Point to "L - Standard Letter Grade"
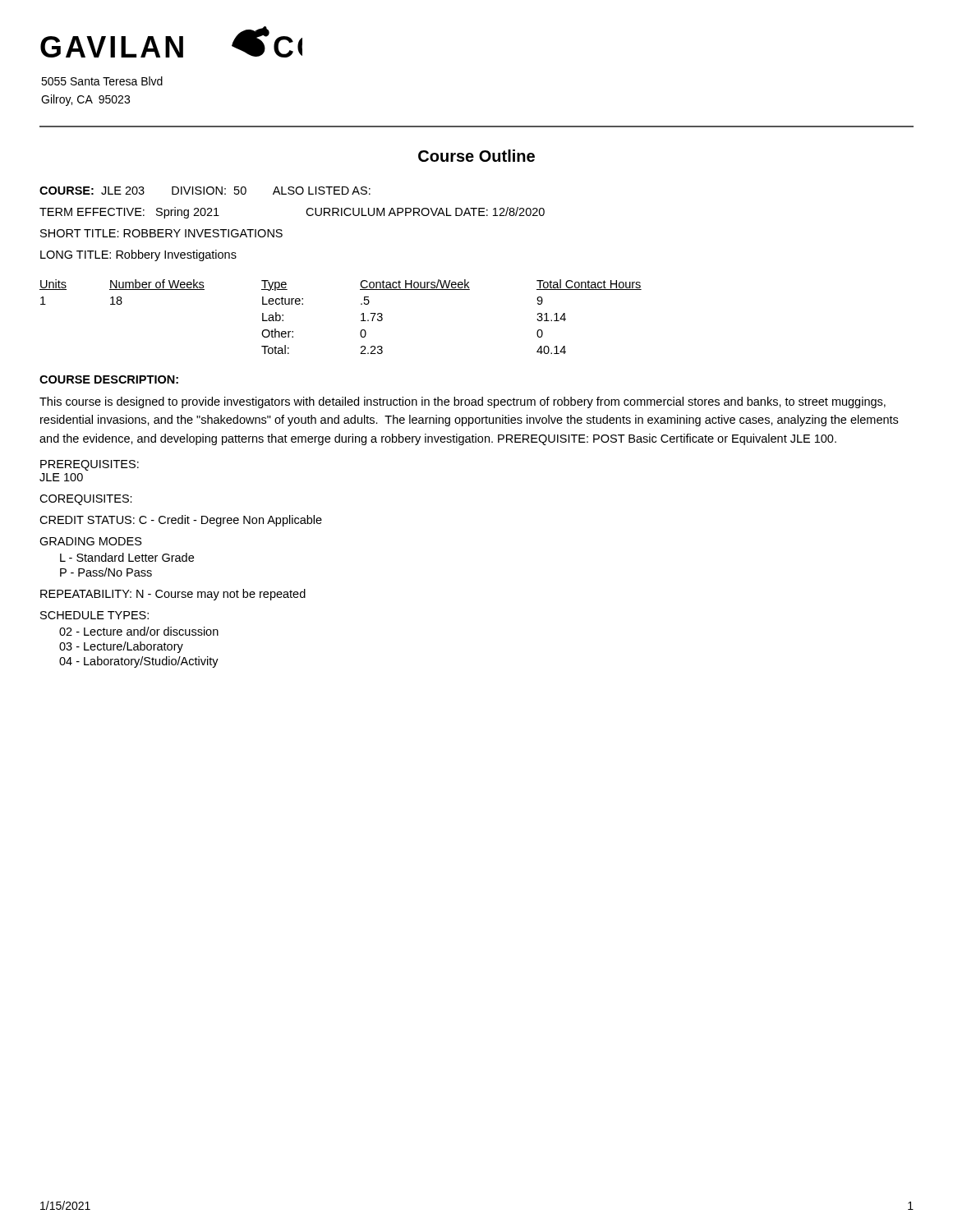Screen dimensions: 1232x953 (x=127, y=558)
